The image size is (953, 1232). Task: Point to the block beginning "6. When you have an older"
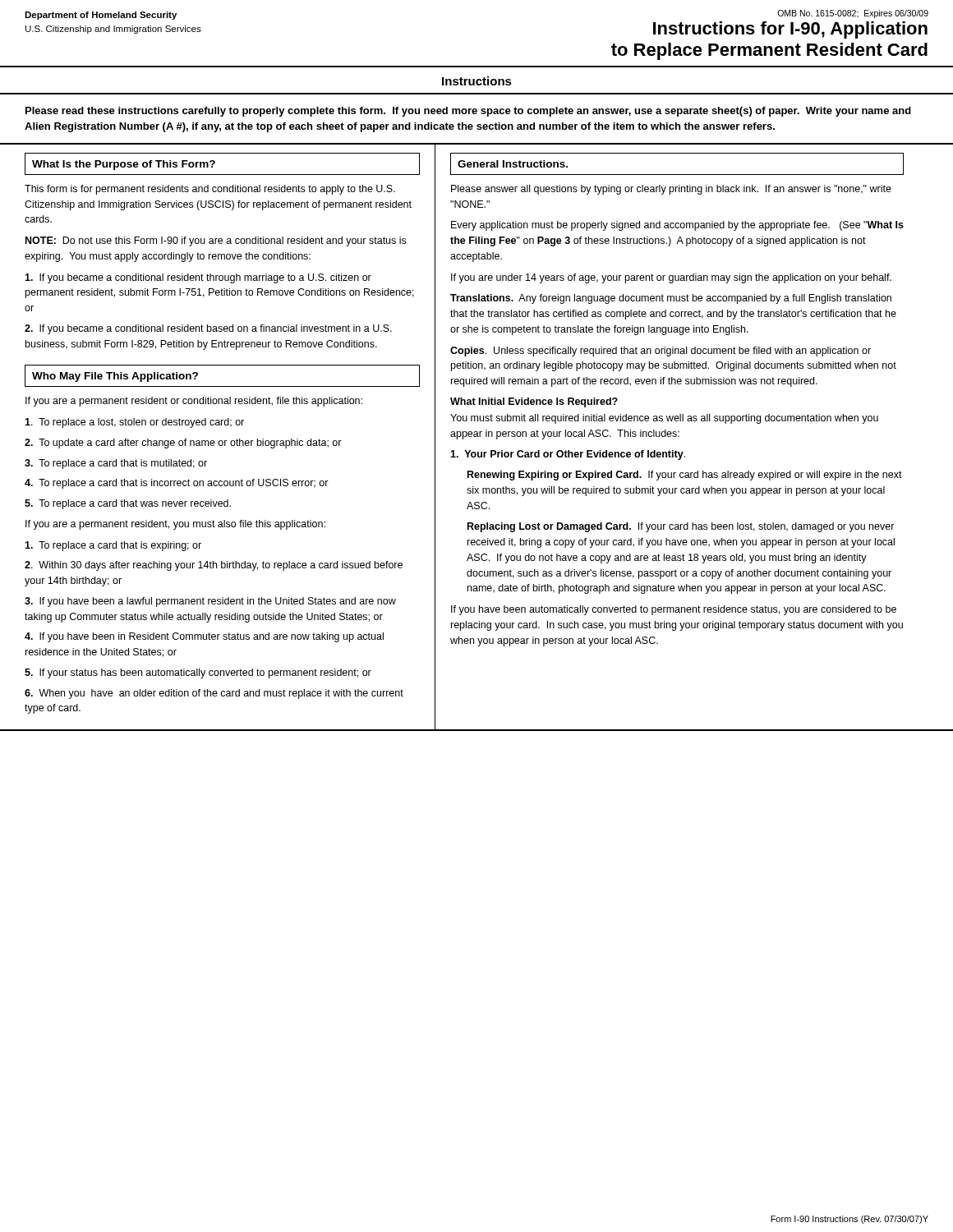click(214, 701)
